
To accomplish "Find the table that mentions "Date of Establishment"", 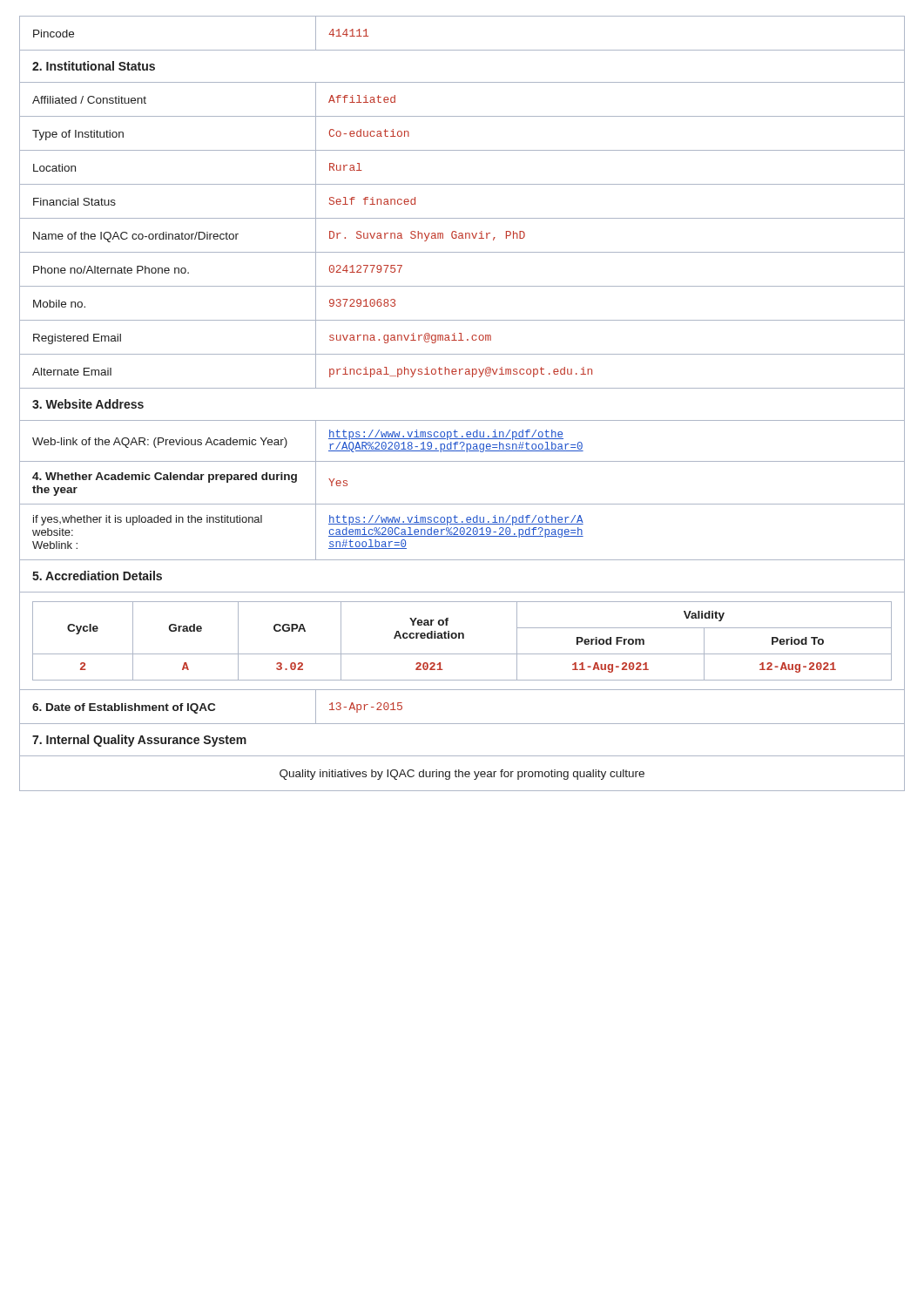I will coord(462,707).
